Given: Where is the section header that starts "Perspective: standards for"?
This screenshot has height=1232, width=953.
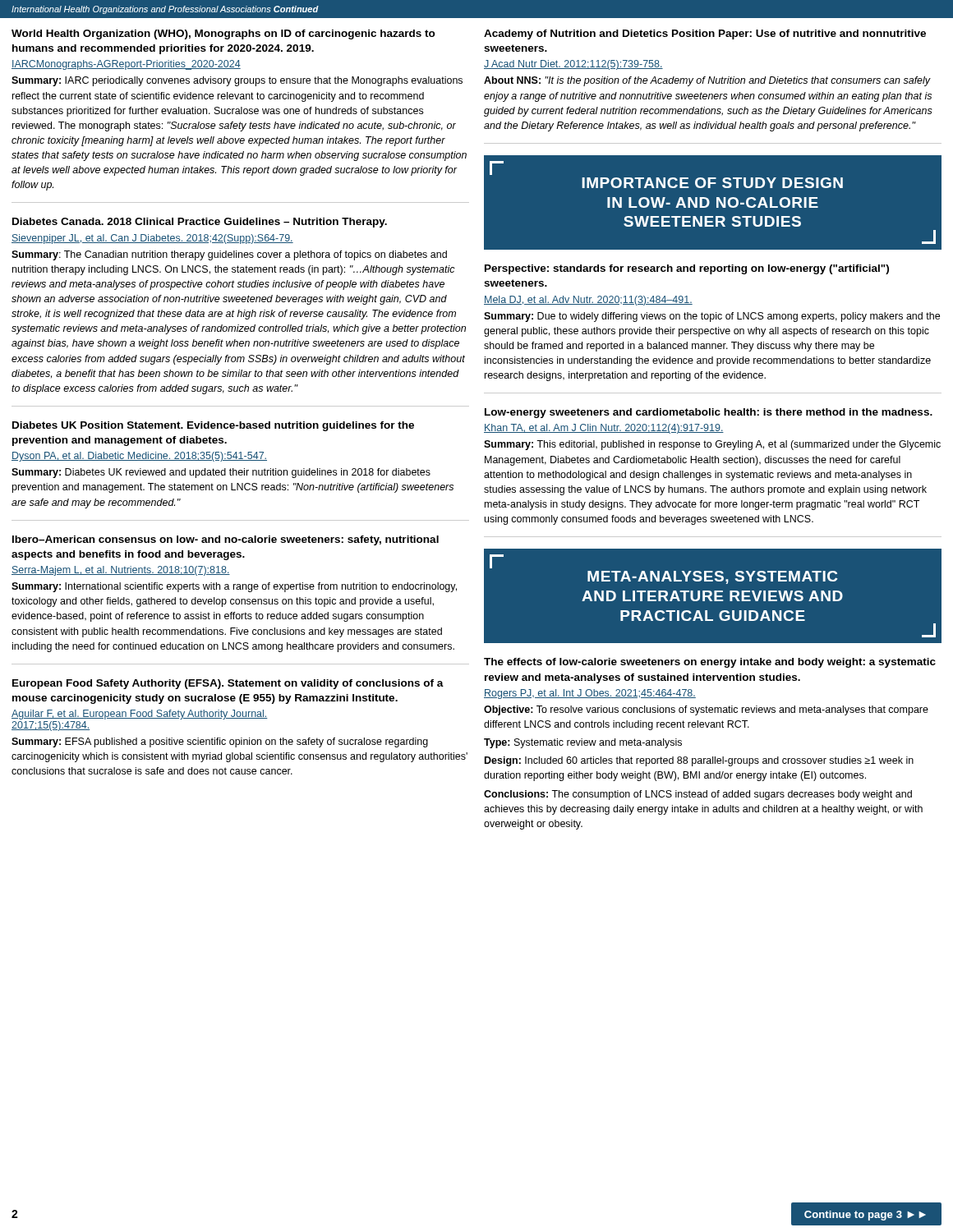Looking at the screenshot, I should point(713,322).
